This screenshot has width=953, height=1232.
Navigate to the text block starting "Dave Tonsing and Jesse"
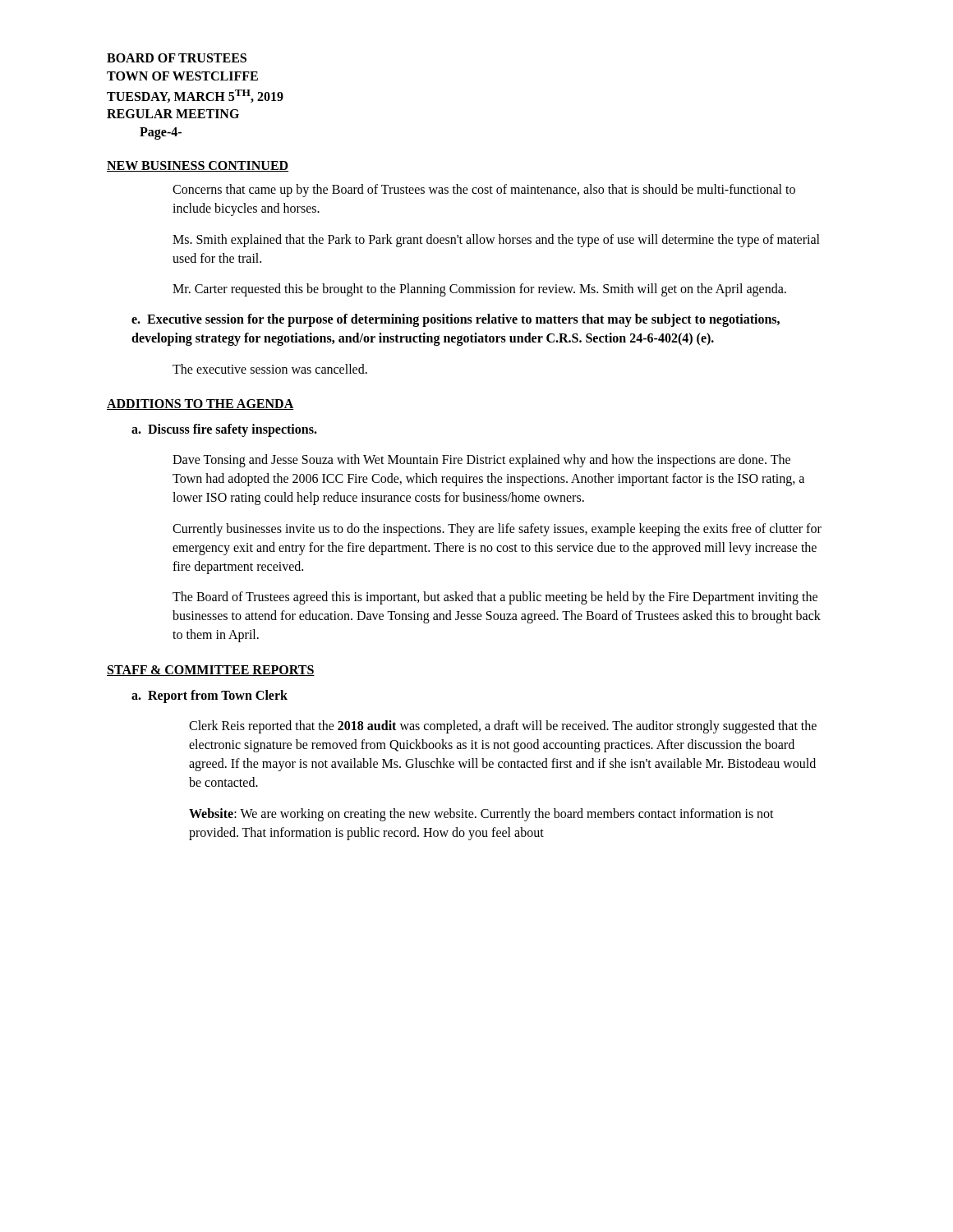[x=497, y=479]
